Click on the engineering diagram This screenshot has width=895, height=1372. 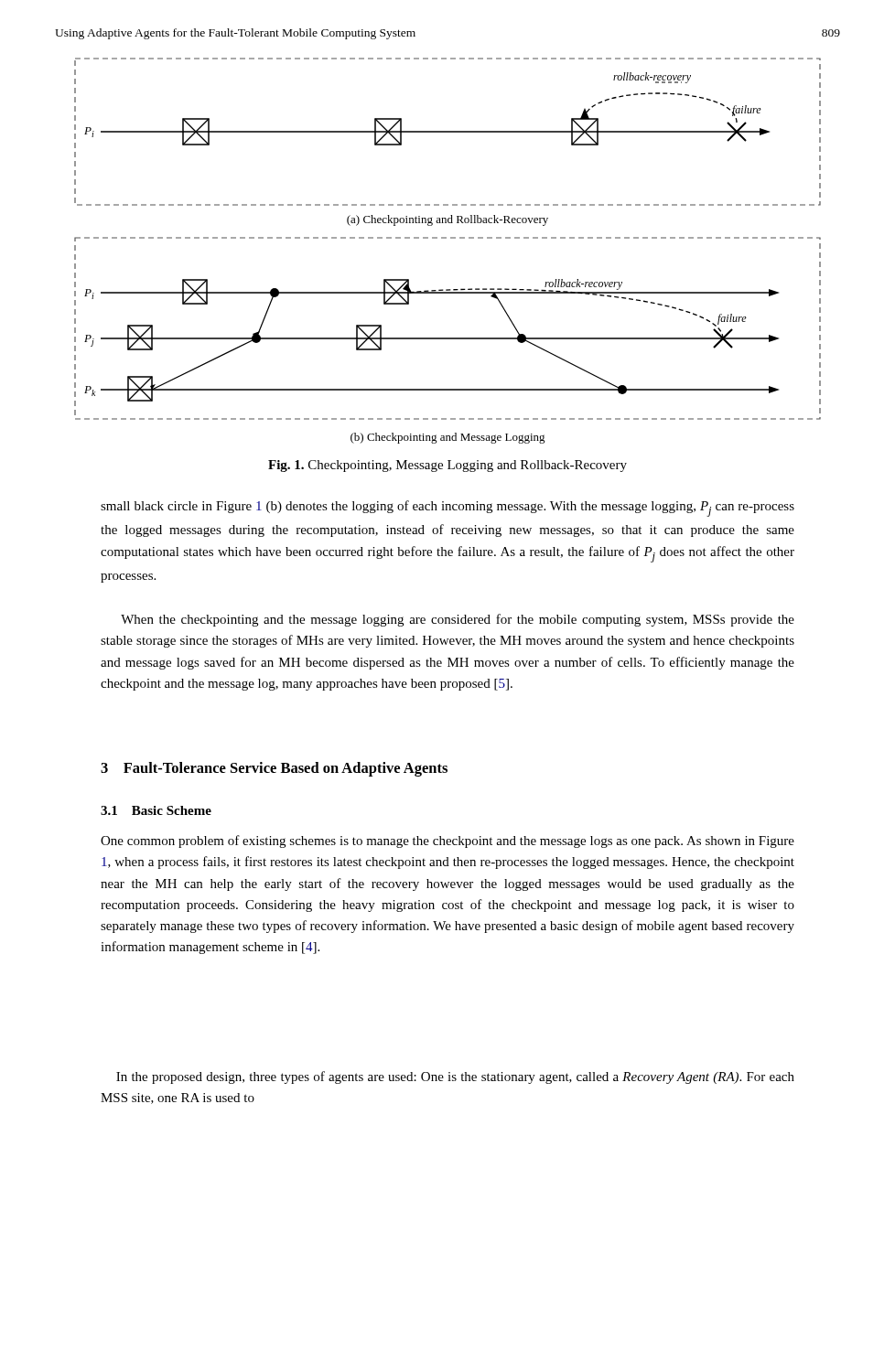pyautogui.click(x=448, y=255)
